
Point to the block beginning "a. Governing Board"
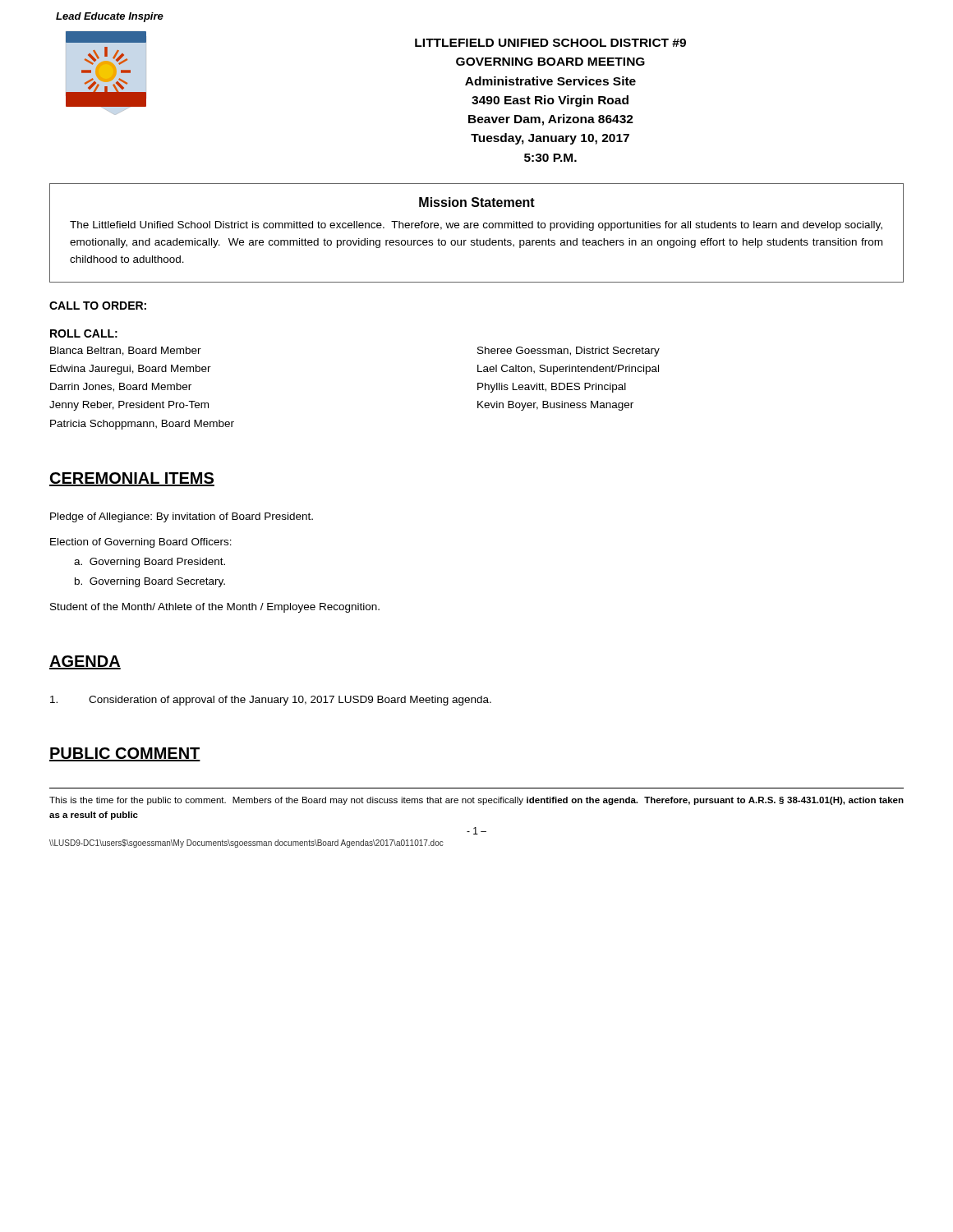[150, 561]
